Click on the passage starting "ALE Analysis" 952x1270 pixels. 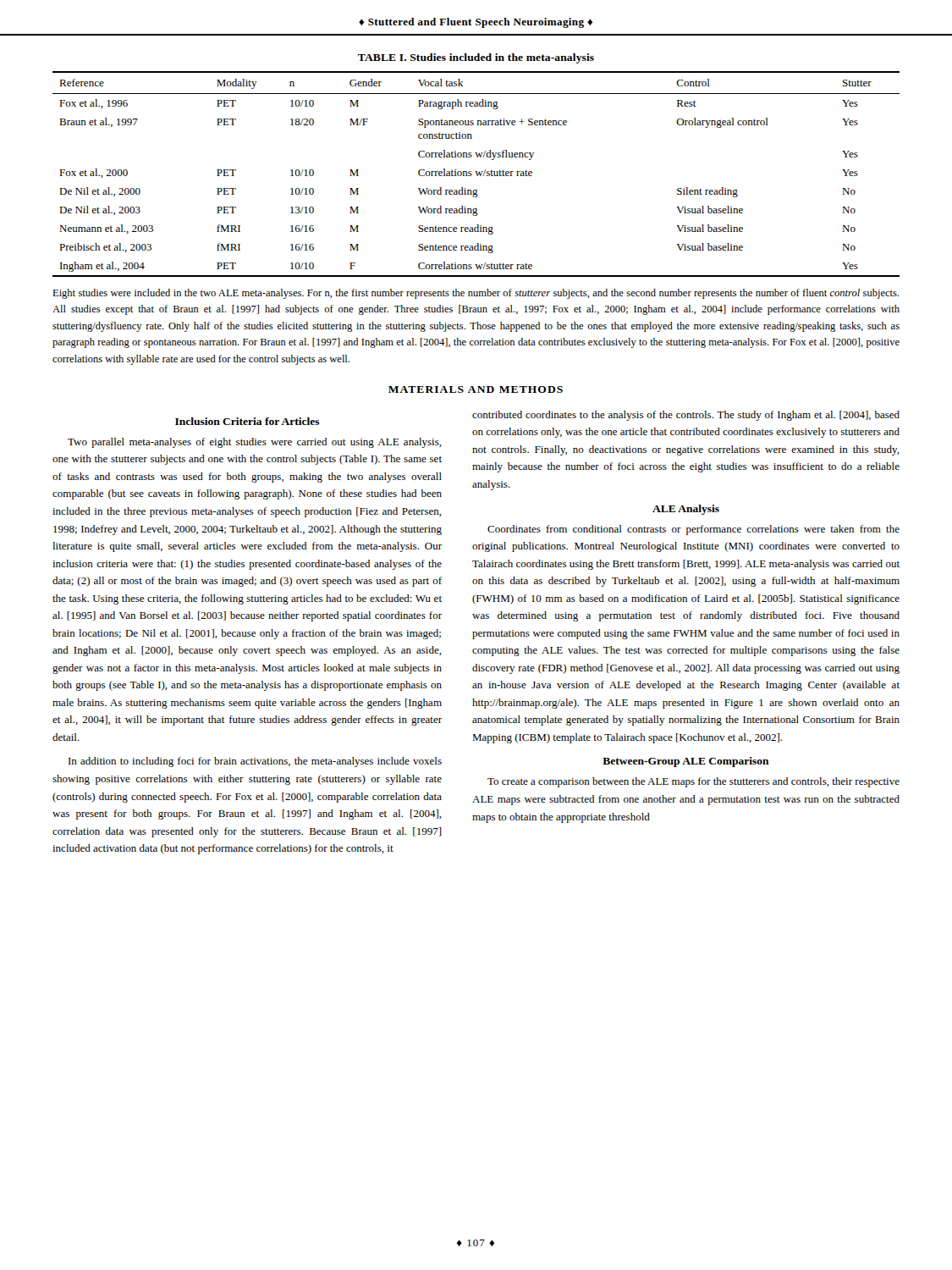coord(686,508)
